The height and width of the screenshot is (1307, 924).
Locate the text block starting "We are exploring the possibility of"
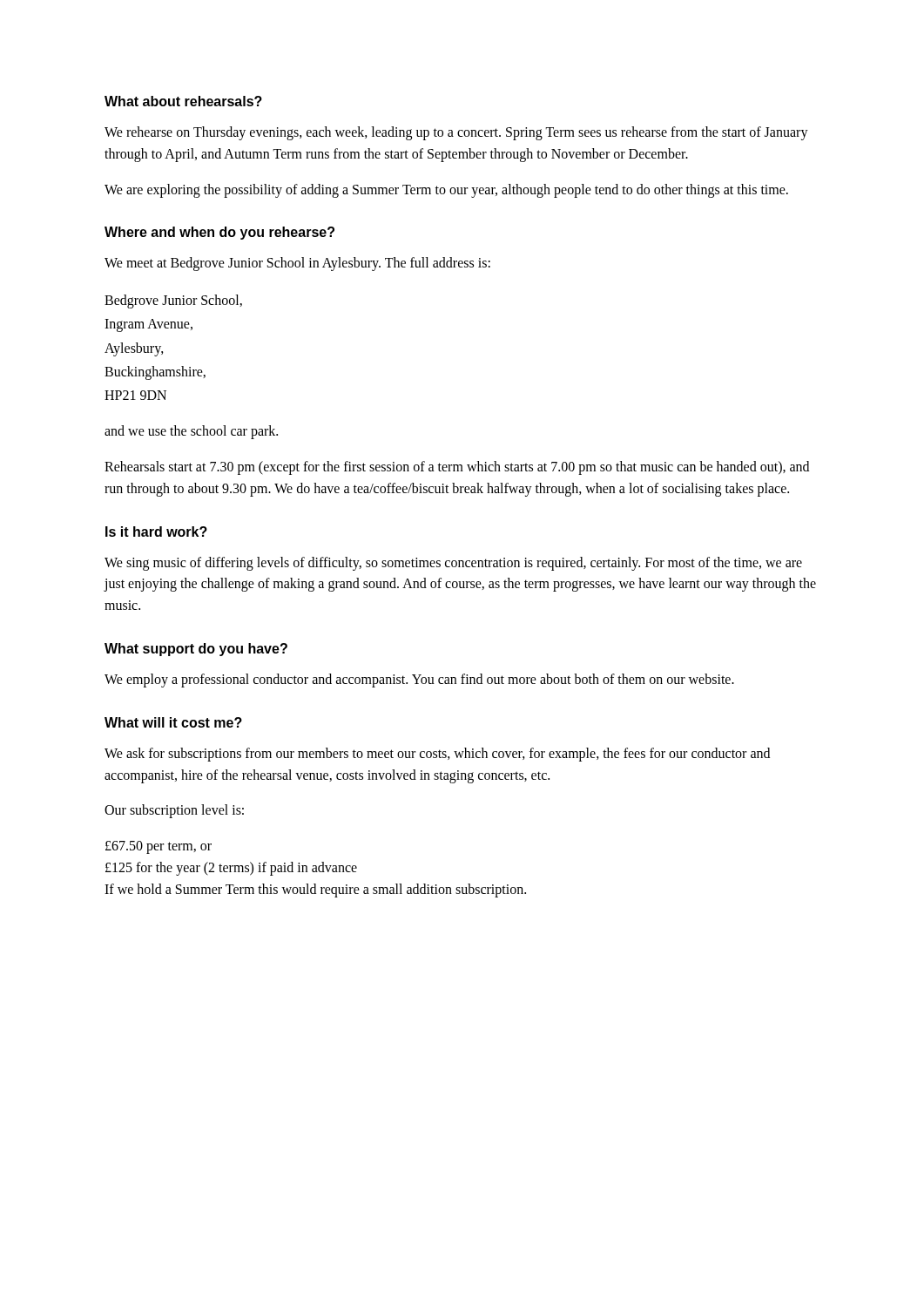tap(447, 189)
